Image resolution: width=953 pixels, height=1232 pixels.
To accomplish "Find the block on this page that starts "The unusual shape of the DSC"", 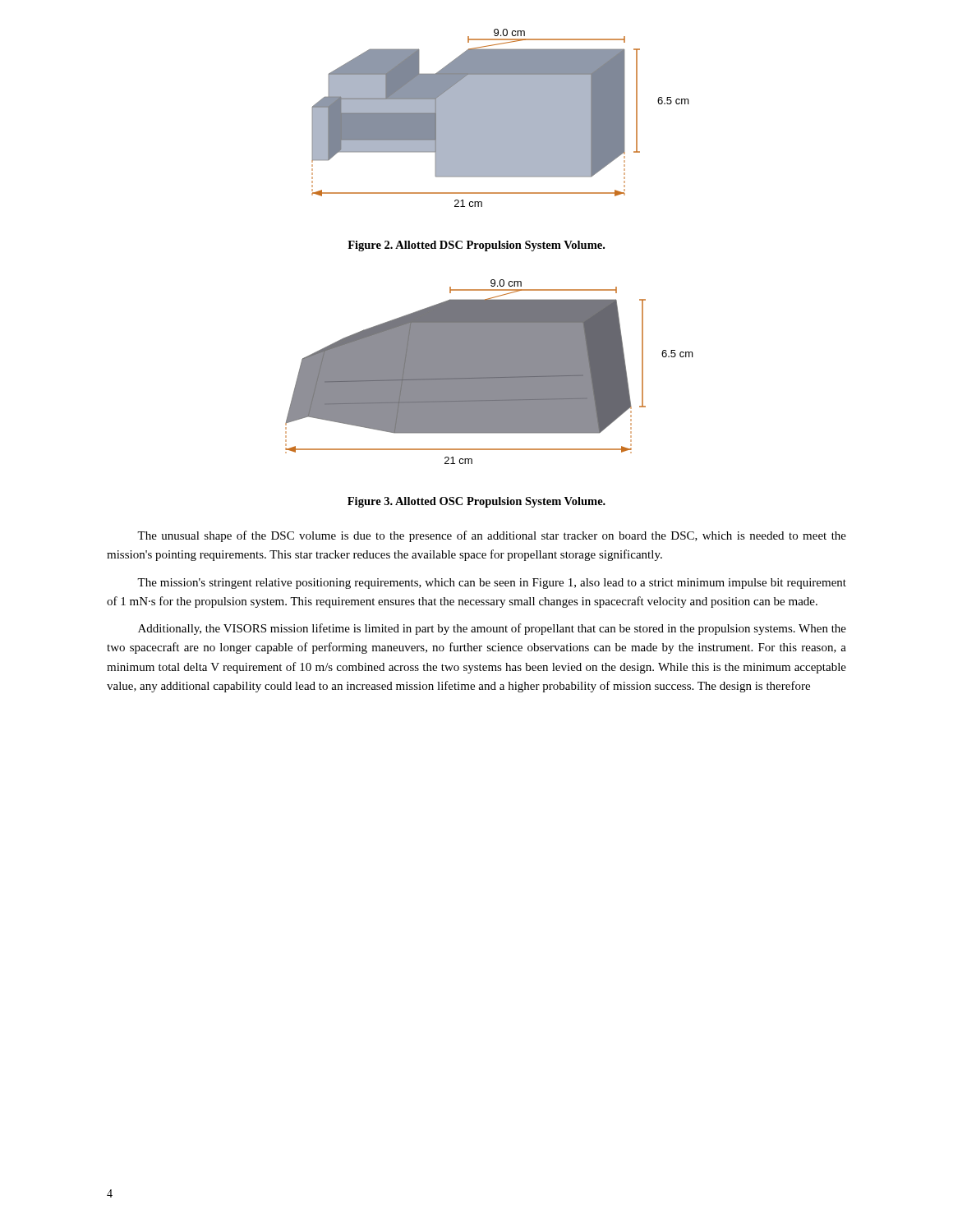I will (476, 545).
